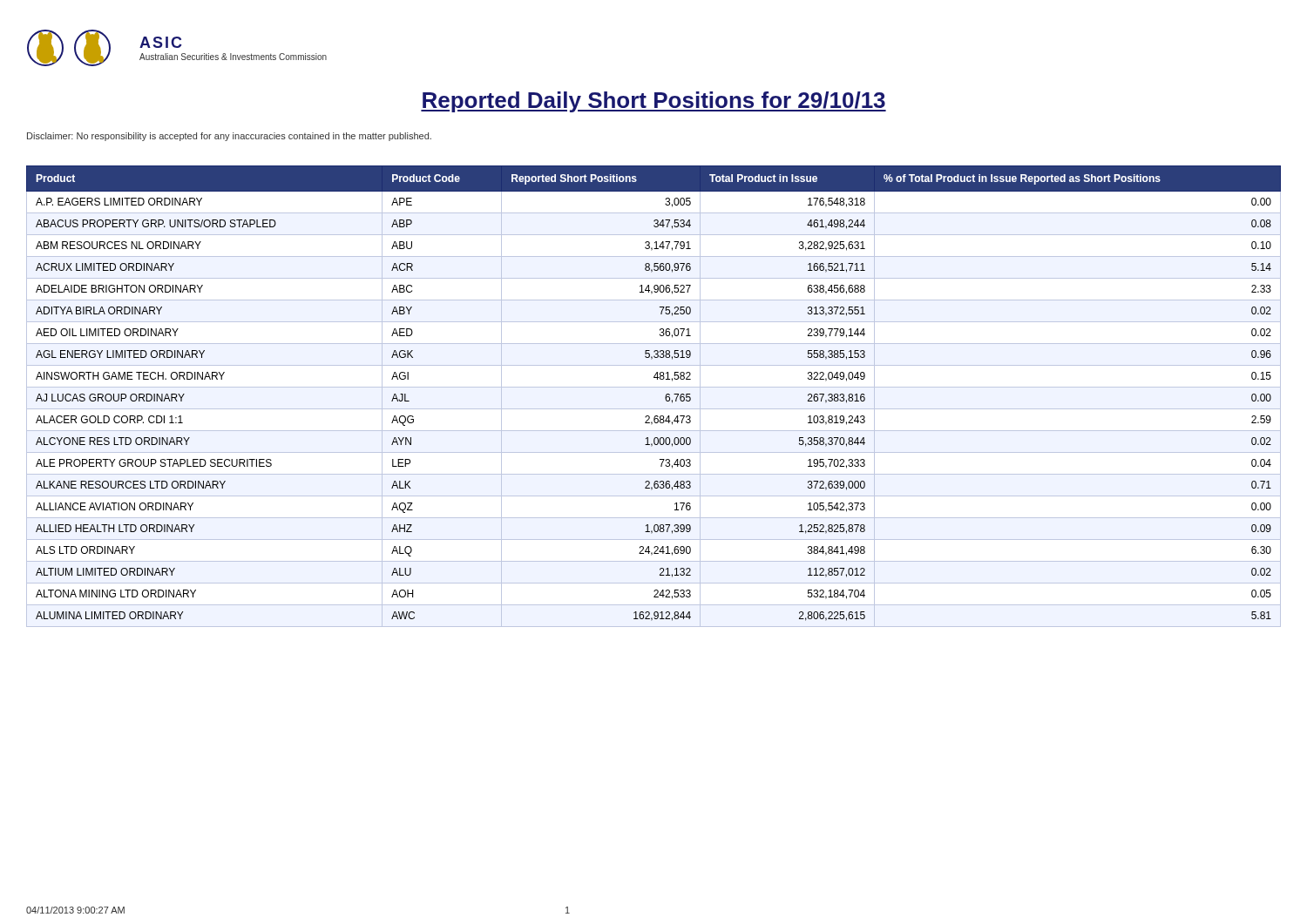
Task: Click the logo
Action: point(177,48)
